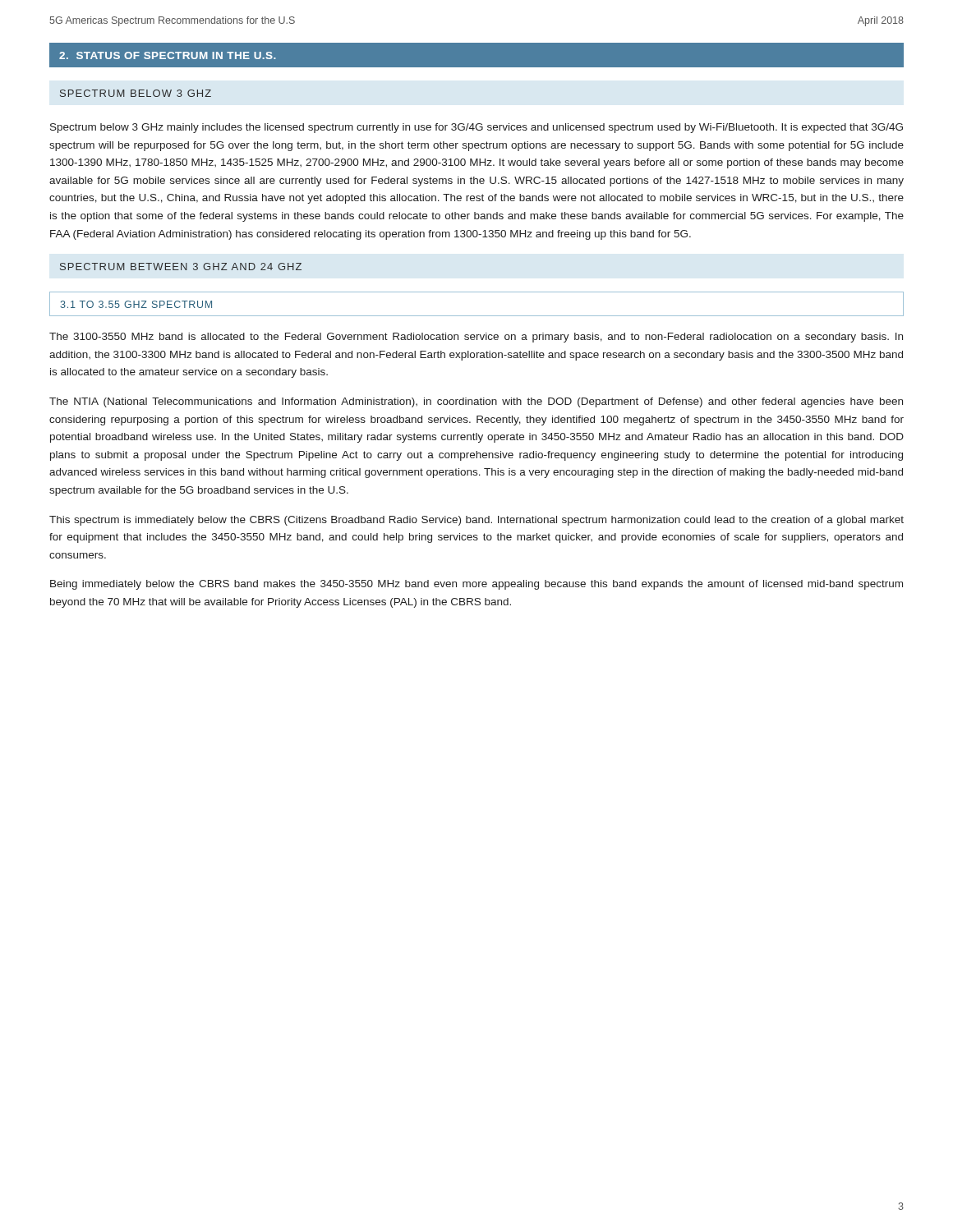Find the text starting "Being immediately below the CBRS band makes"
The height and width of the screenshot is (1232, 953).
[x=476, y=593]
